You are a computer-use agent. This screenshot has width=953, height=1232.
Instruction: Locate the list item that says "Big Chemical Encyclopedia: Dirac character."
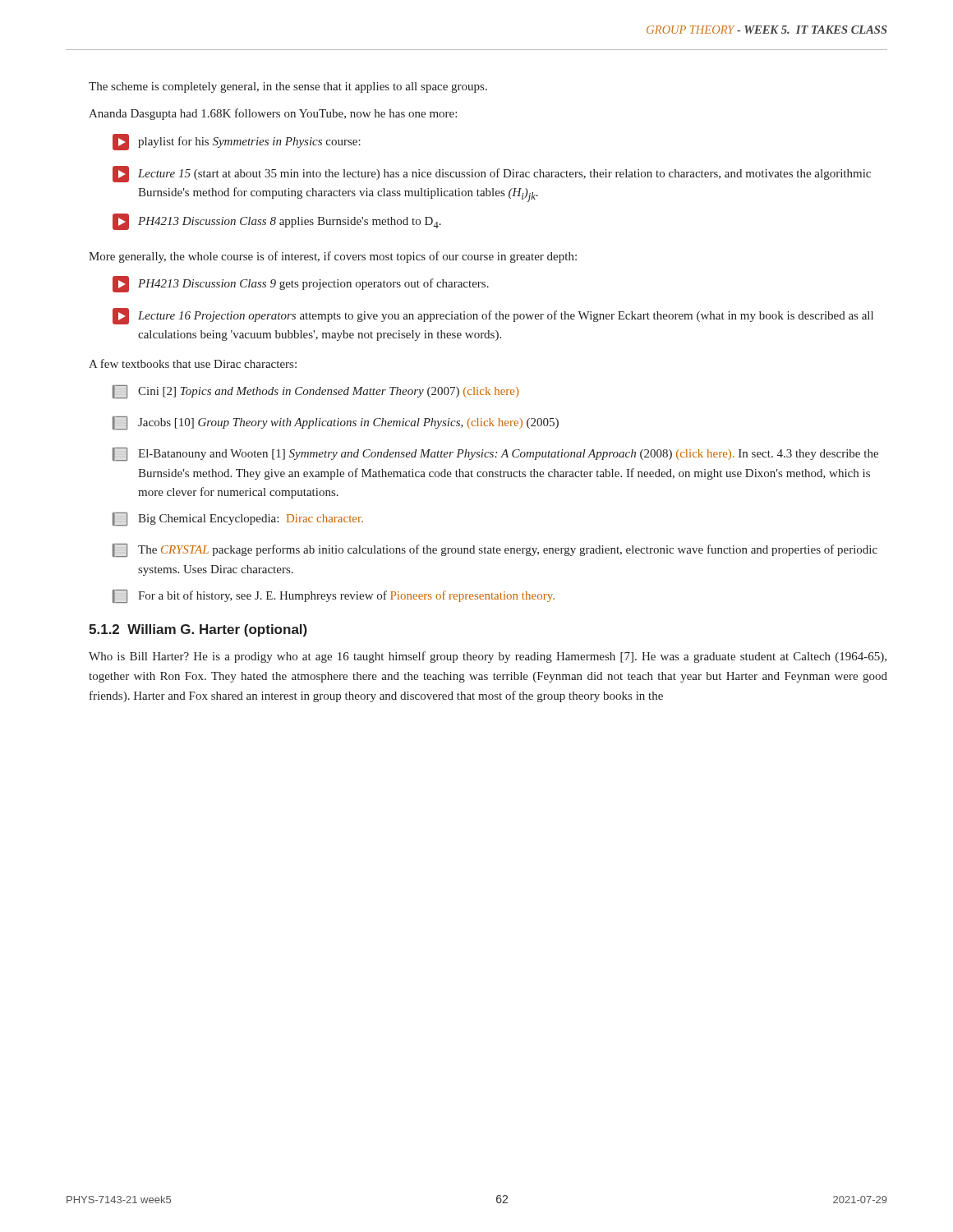pos(238,521)
